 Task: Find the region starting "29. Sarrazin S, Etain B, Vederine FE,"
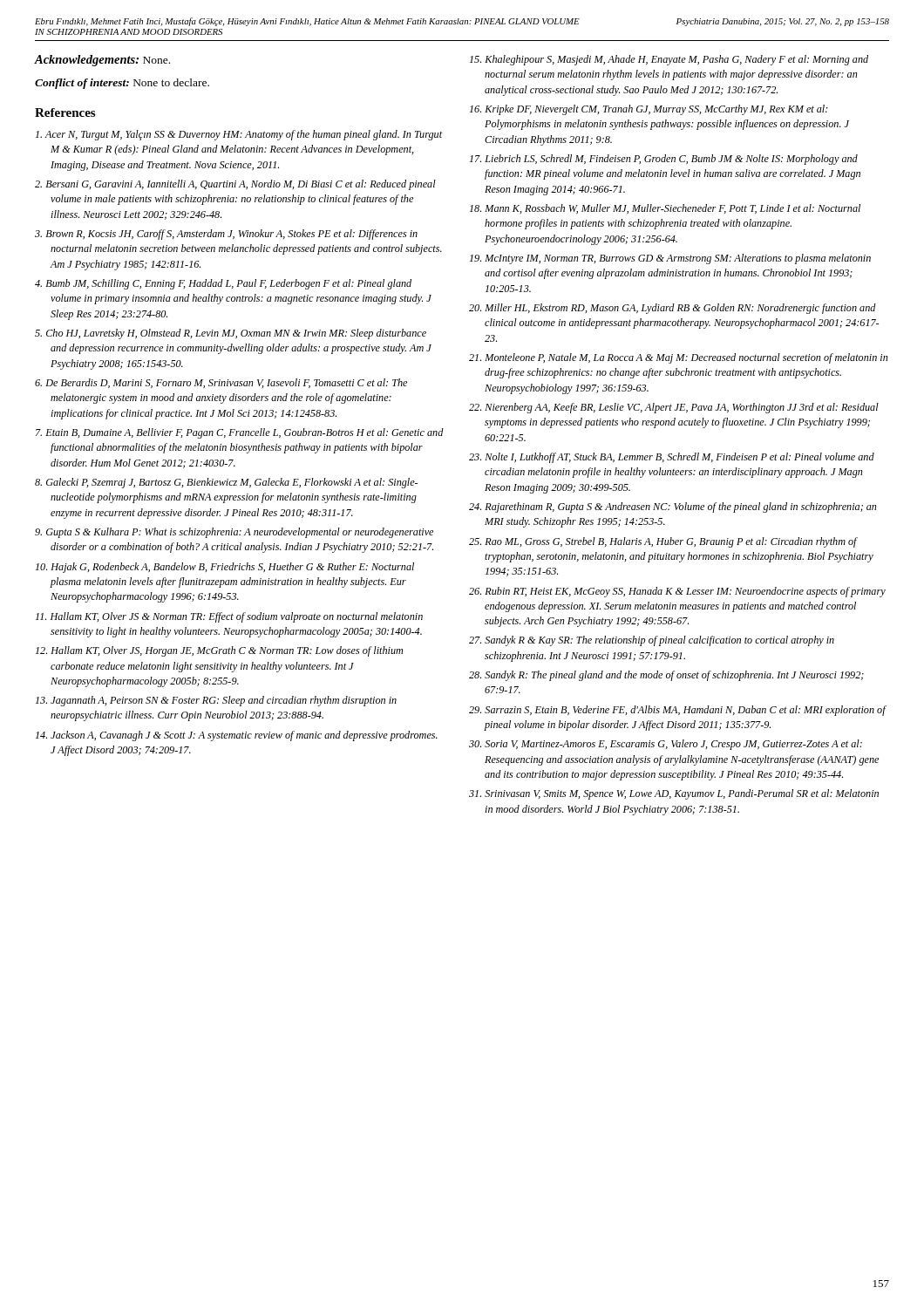click(x=677, y=717)
